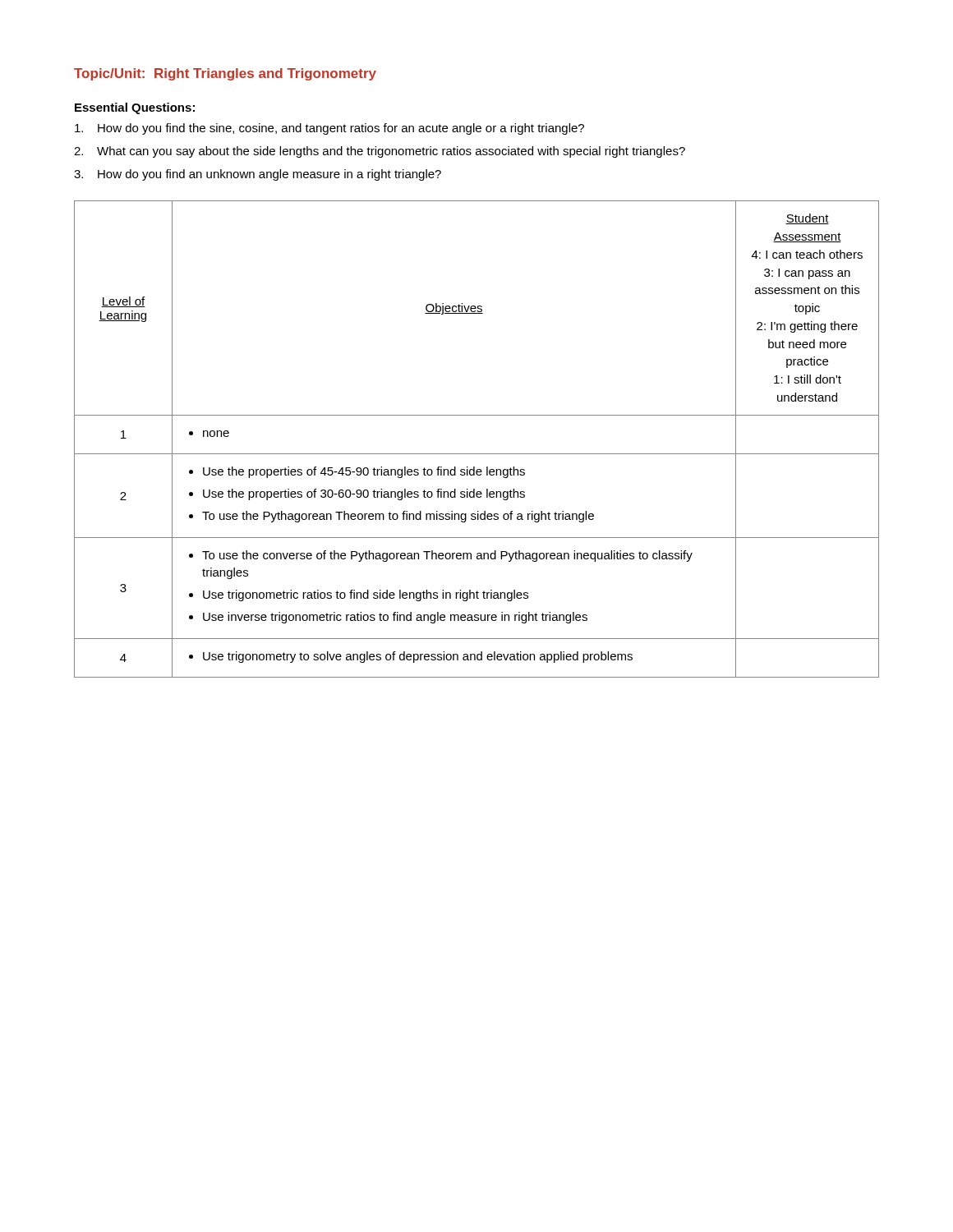The width and height of the screenshot is (953, 1232).
Task: Find the list item that reads "3. How do you find an"
Action: 258,174
